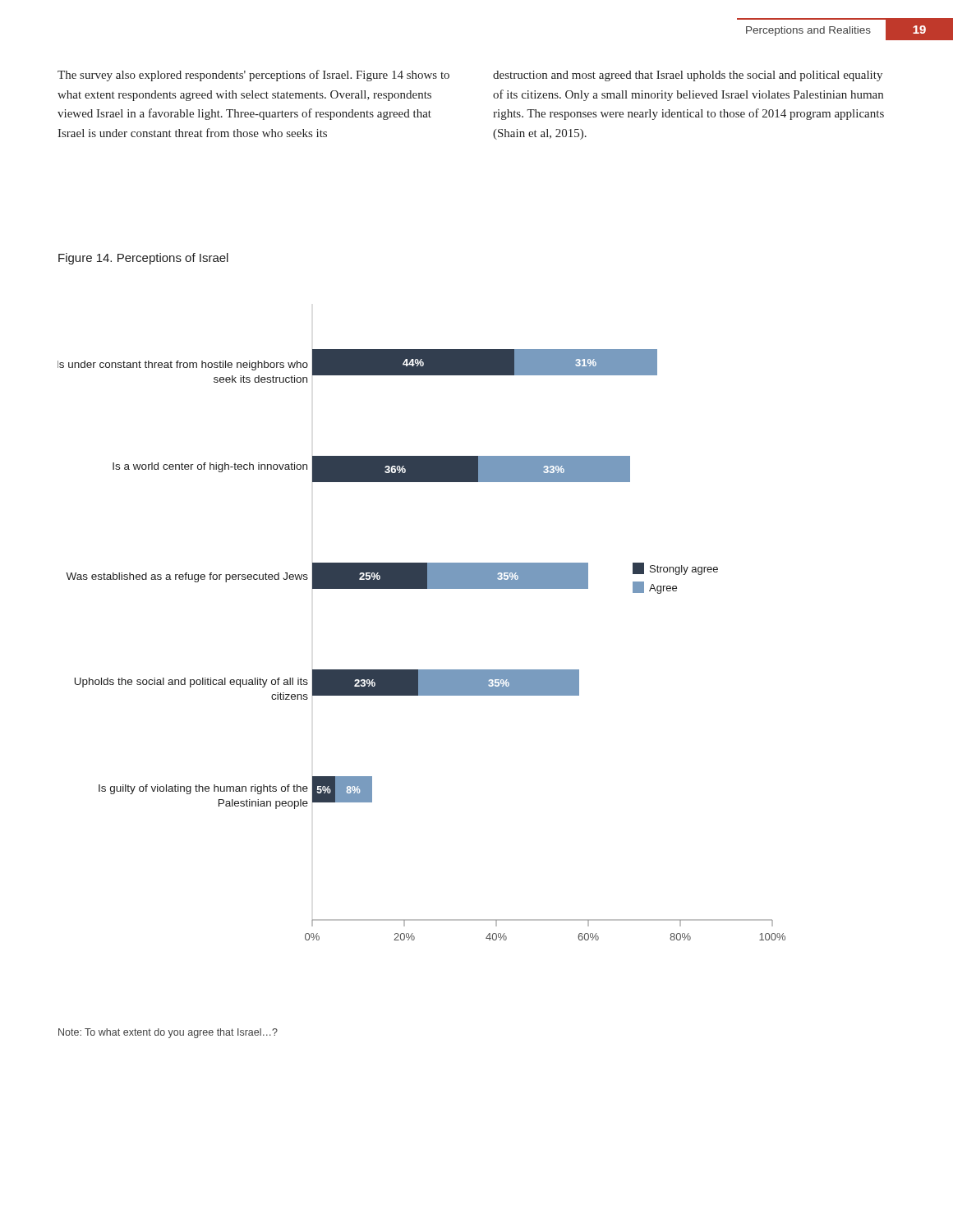Navigate to the passage starting "The survey also explored respondents' perceptions"
The height and width of the screenshot is (1232, 953).
click(251, 75)
